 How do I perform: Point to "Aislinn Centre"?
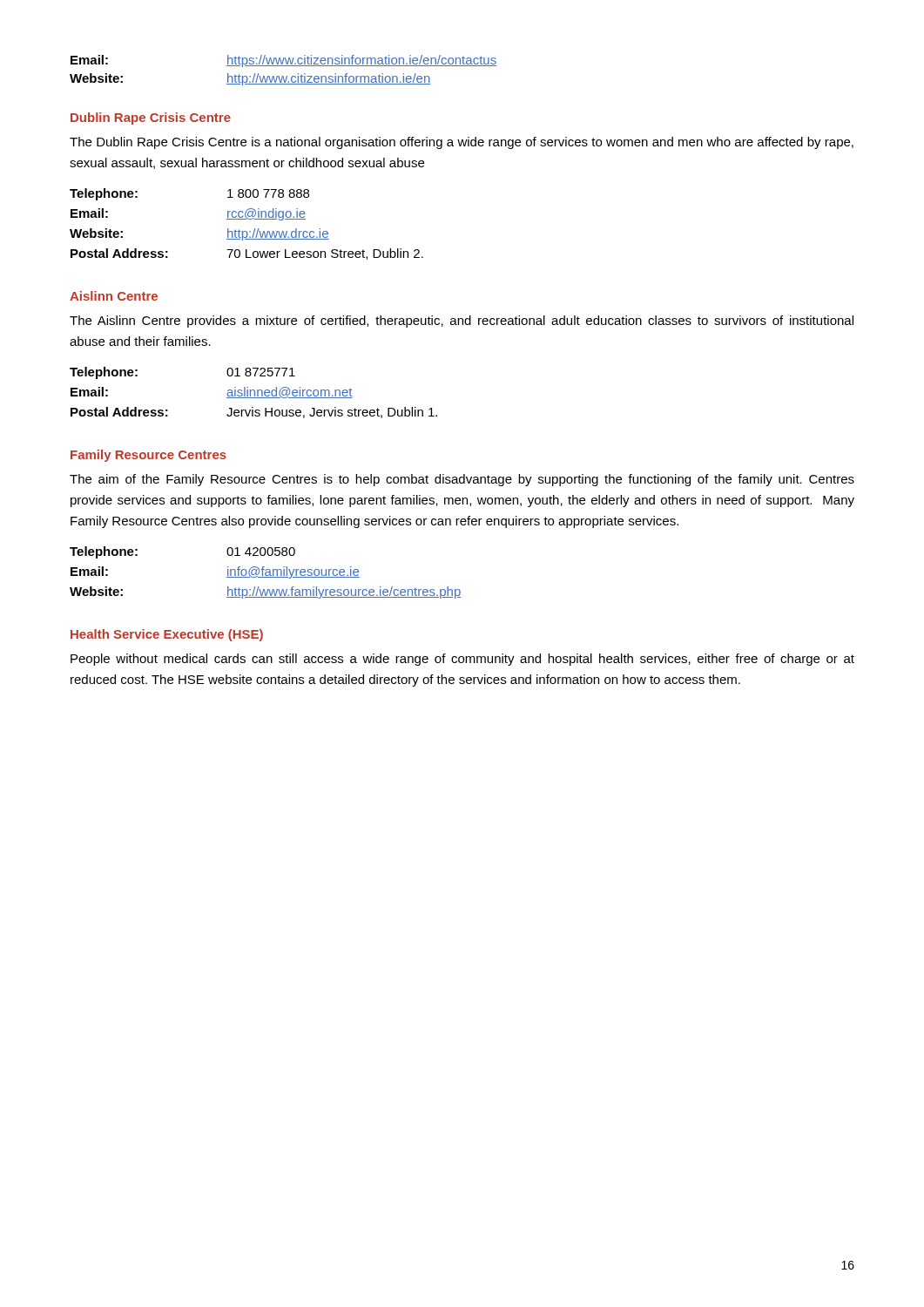click(114, 296)
